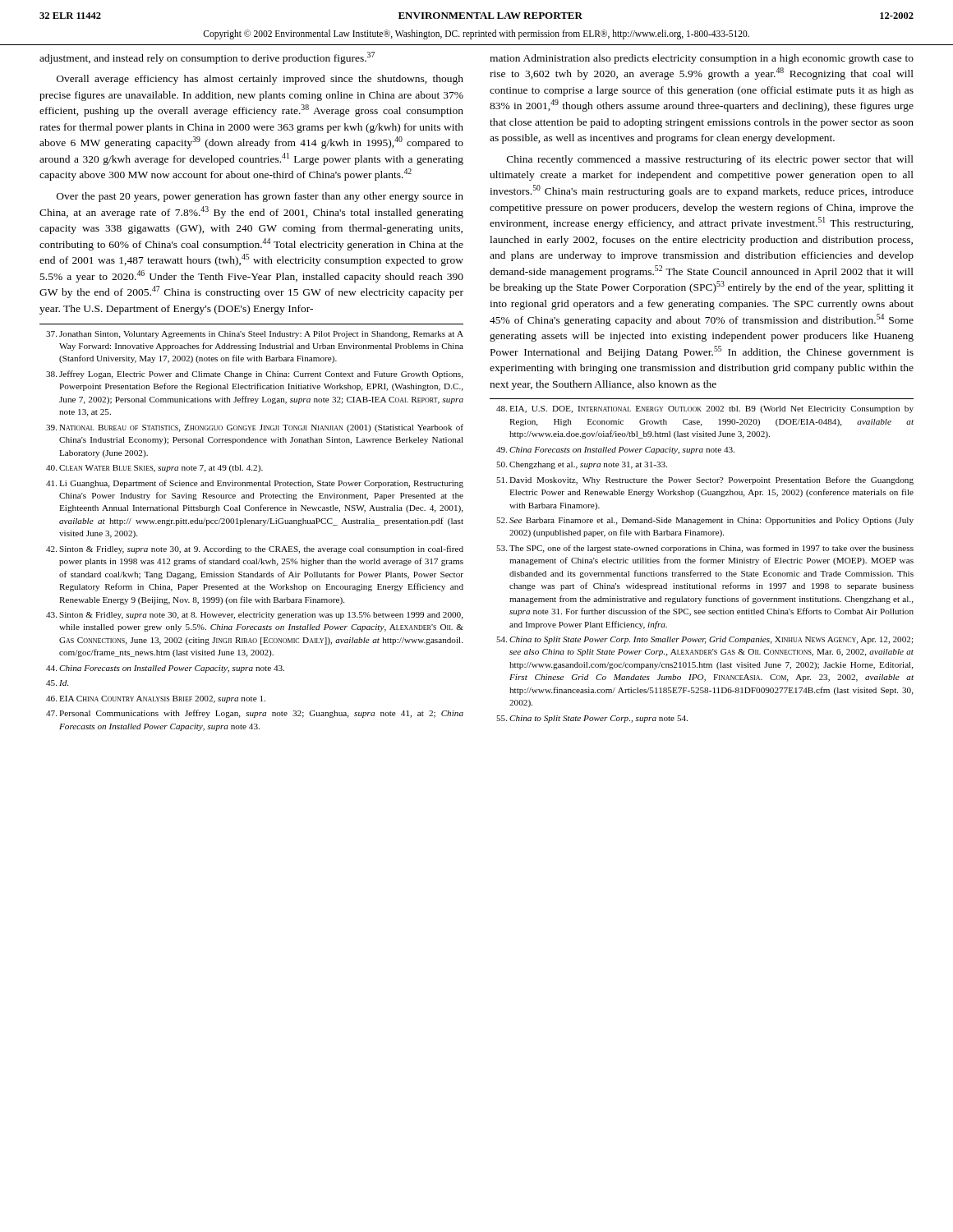Image resolution: width=953 pixels, height=1232 pixels.
Task: Point to the block beginning "China to Split State Power Corp. Into"
Action: click(702, 671)
